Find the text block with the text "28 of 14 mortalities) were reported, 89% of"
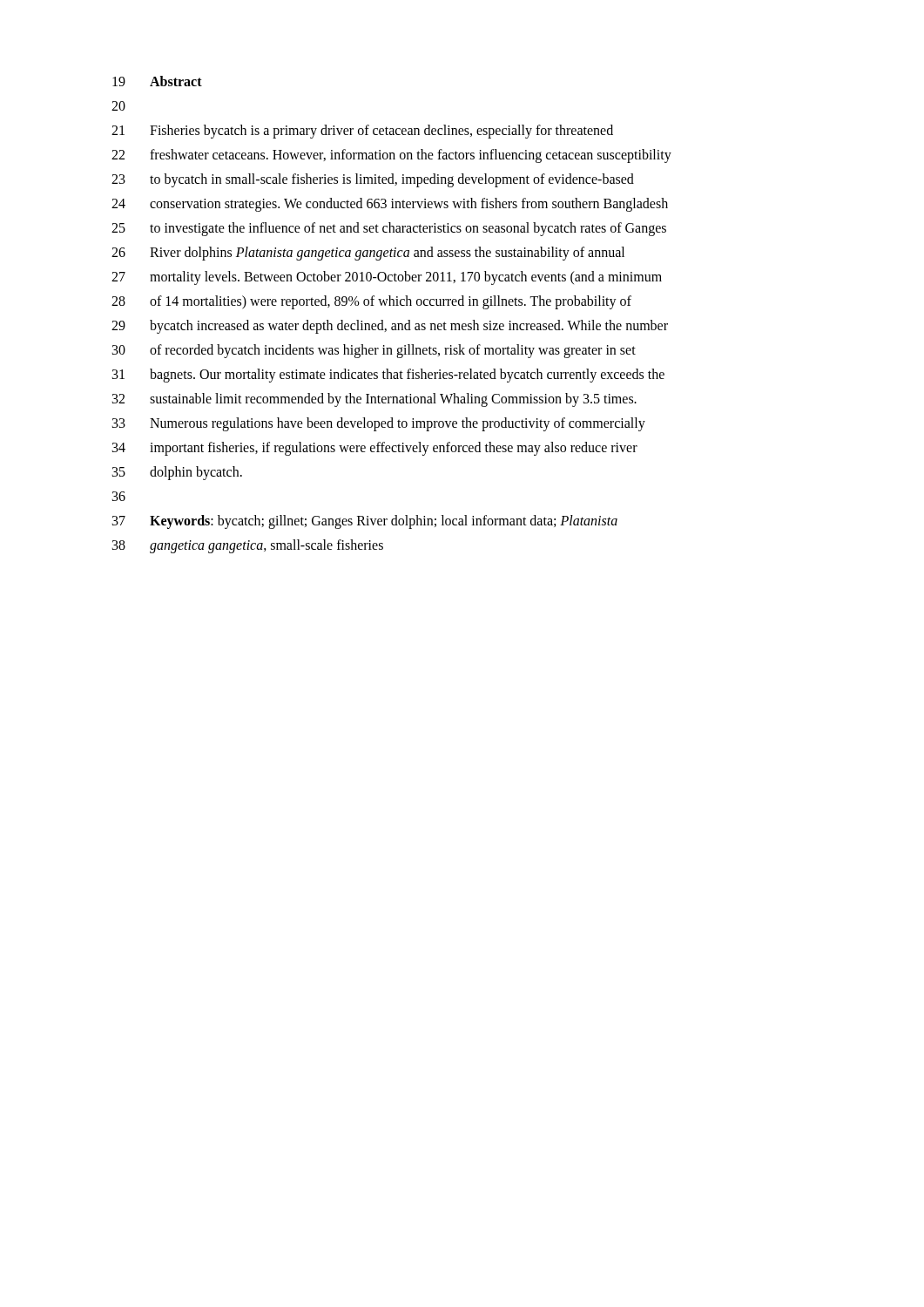The image size is (924, 1307). [363, 301]
